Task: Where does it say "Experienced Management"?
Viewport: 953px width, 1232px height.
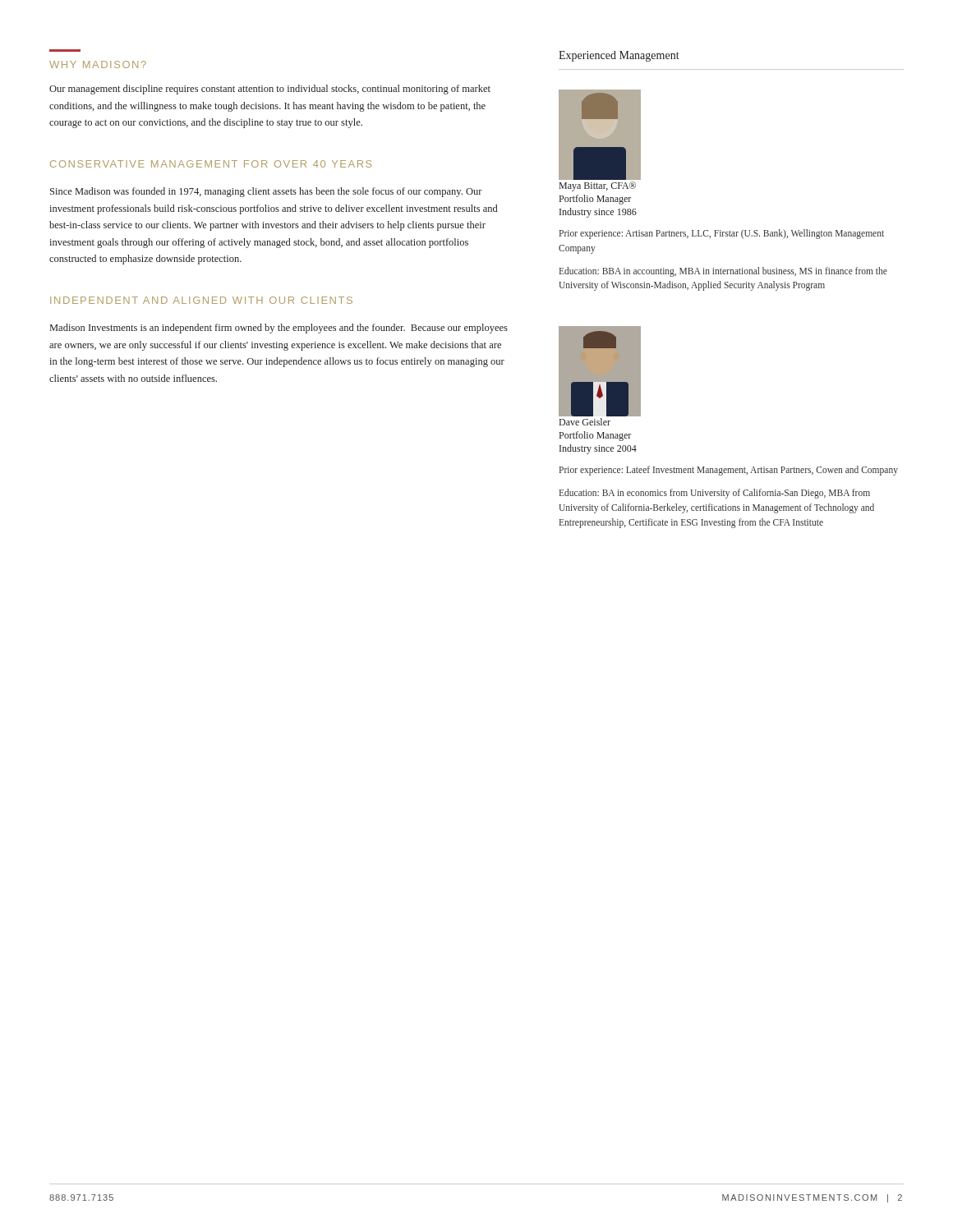Action: click(x=619, y=55)
